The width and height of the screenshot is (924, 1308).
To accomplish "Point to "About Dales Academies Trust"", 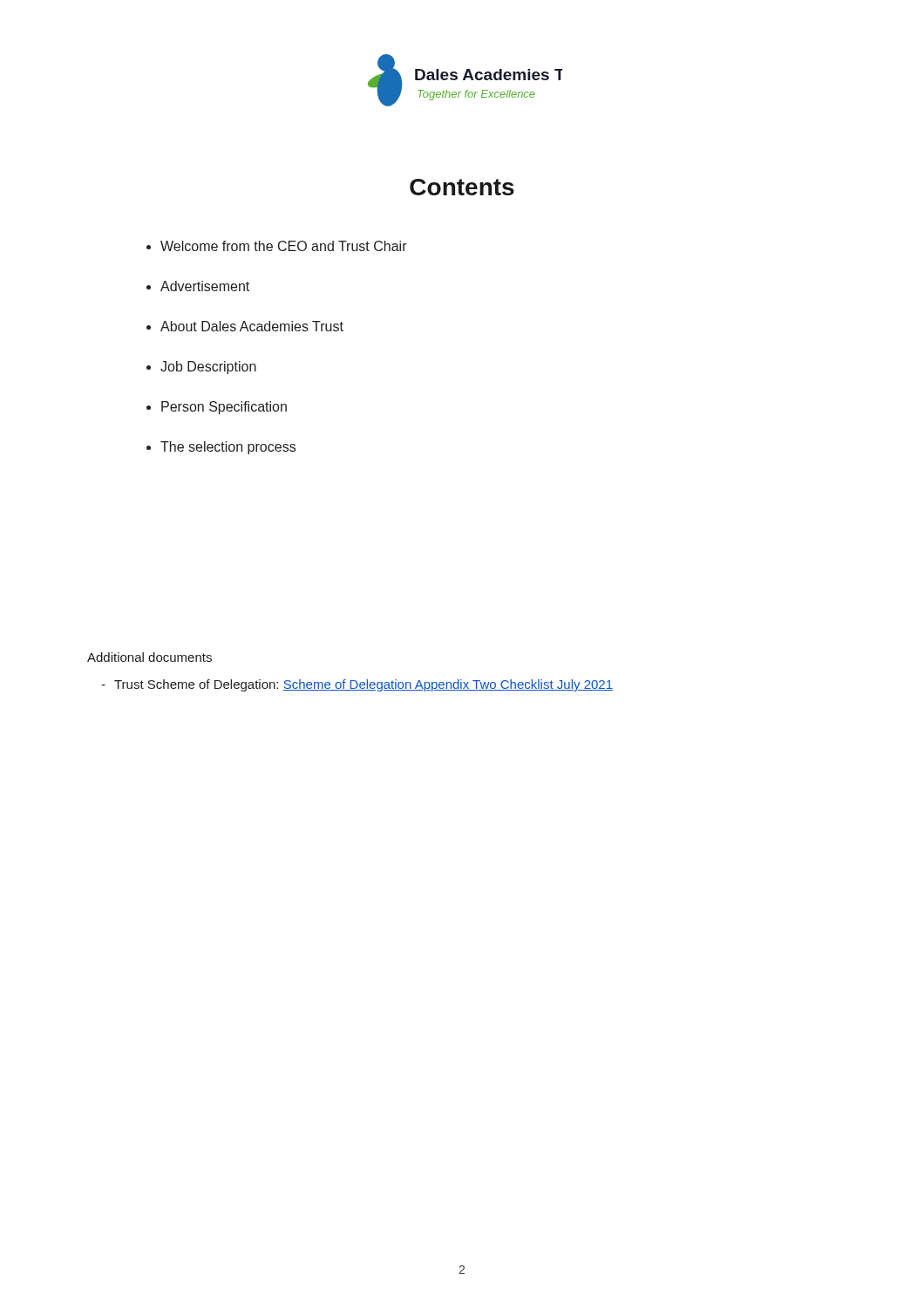I will click(x=252, y=327).
